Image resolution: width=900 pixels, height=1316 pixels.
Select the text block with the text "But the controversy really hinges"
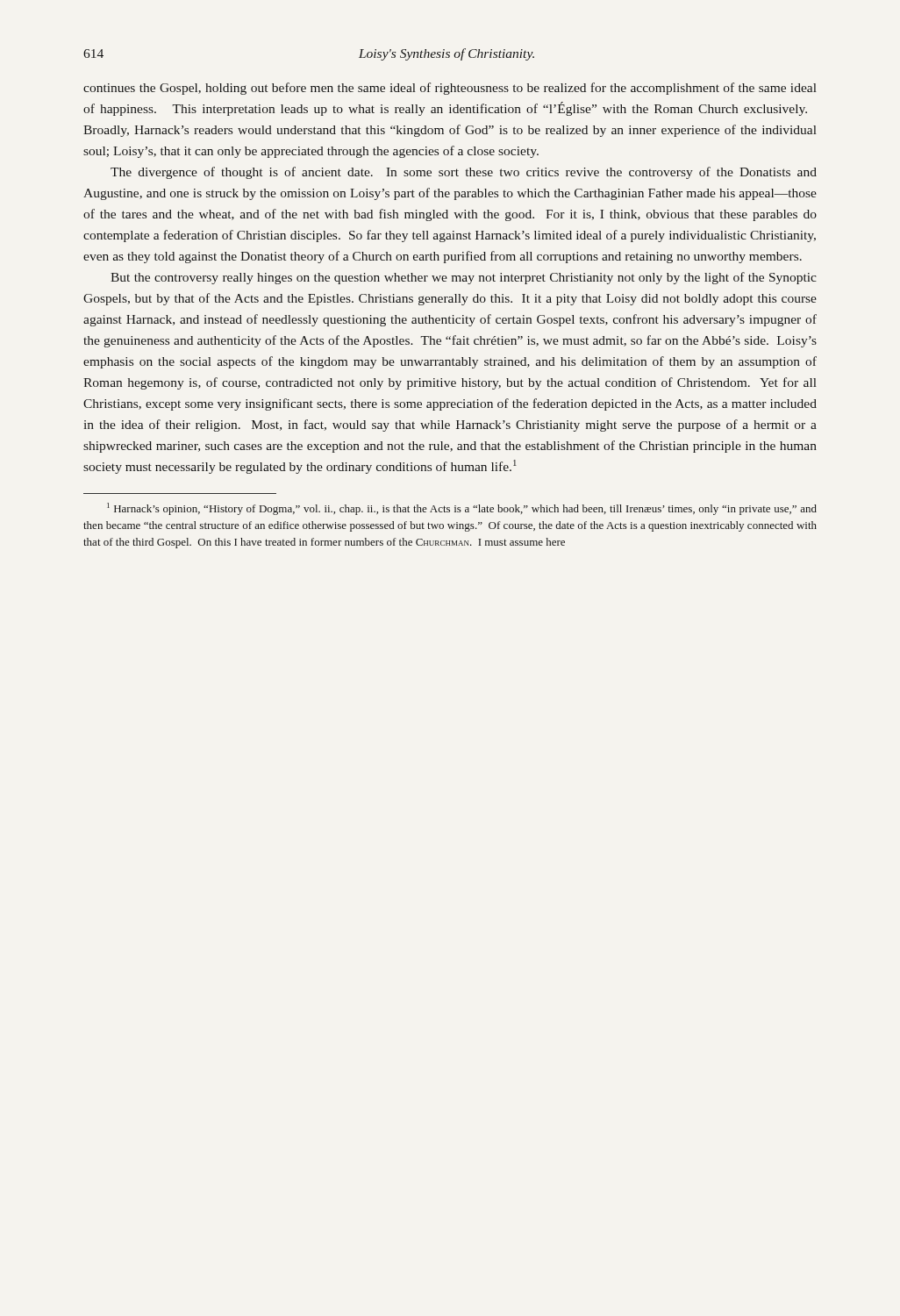(x=450, y=372)
